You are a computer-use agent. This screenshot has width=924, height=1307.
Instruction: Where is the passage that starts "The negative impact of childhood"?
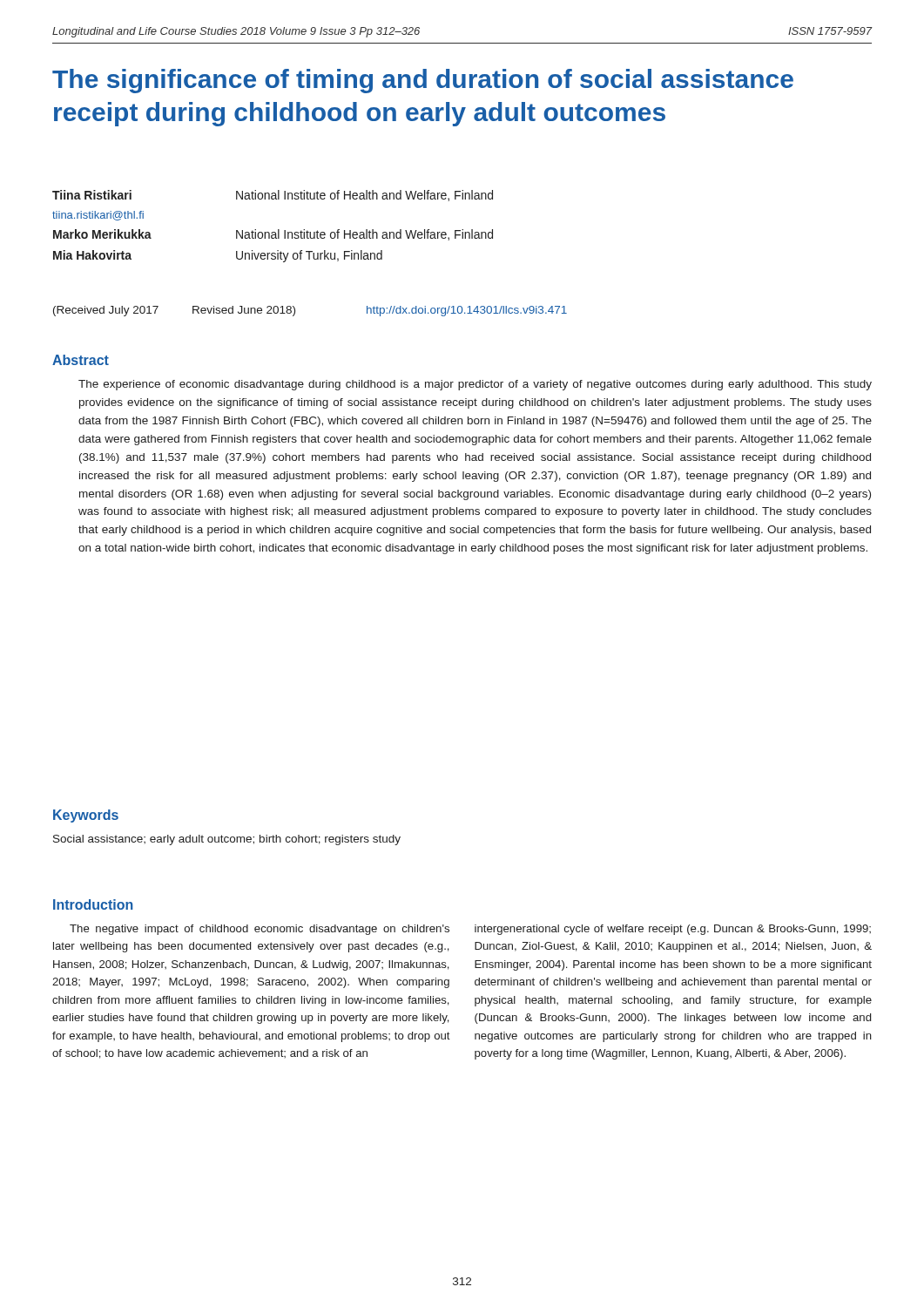tap(251, 991)
